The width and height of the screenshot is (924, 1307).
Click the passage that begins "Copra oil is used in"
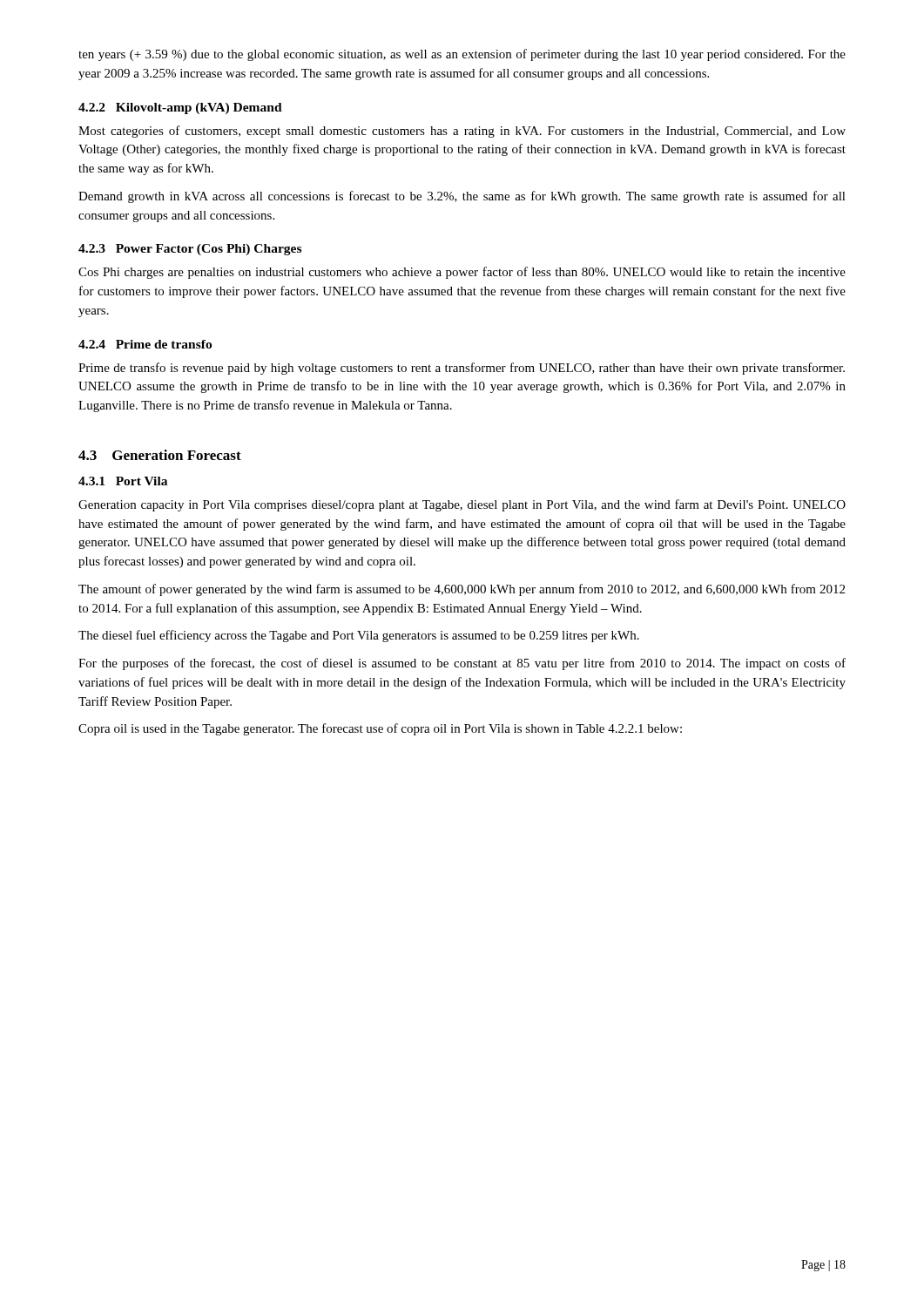point(462,729)
